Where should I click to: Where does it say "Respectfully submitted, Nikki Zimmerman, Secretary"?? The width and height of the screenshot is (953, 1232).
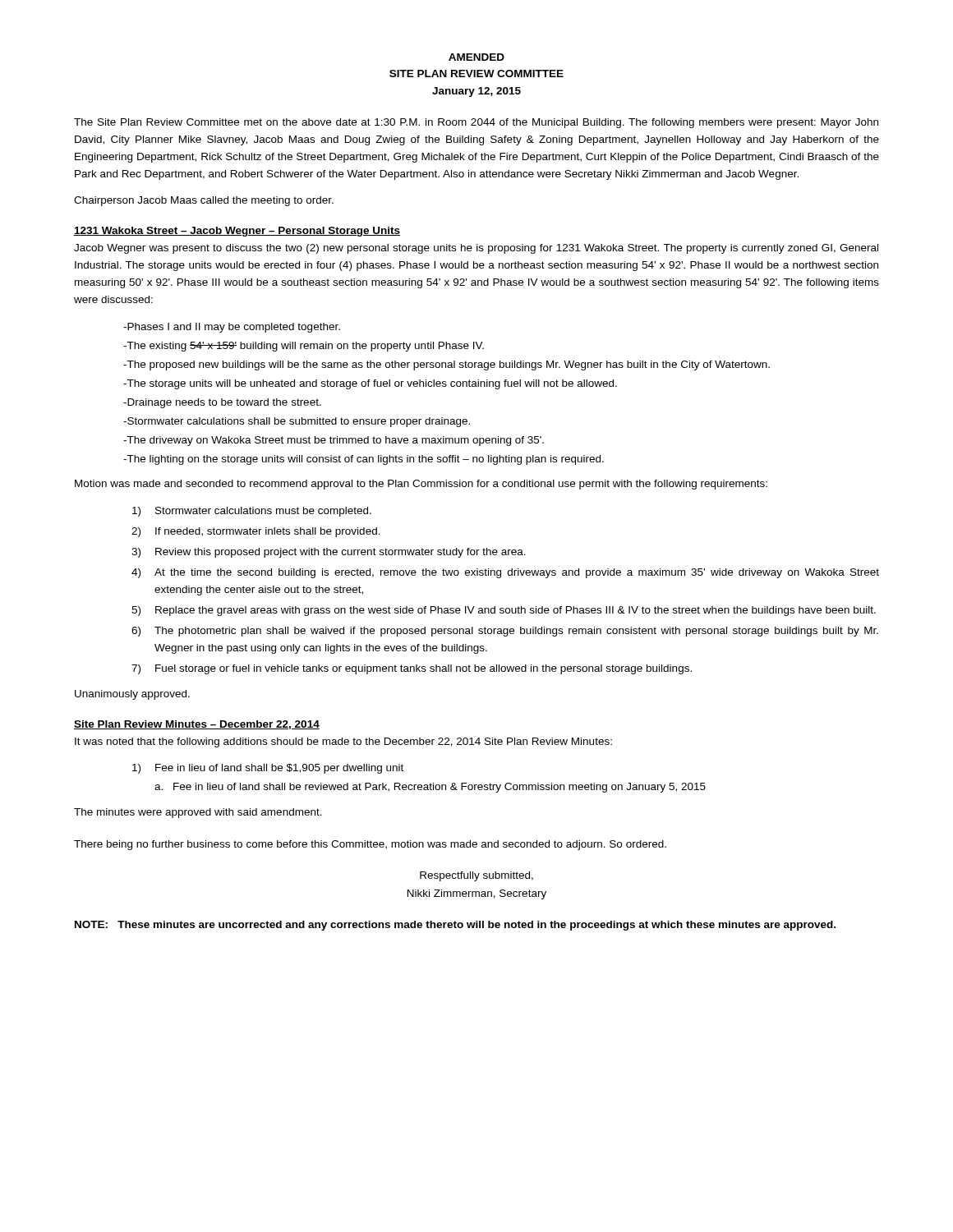(x=476, y=884)
